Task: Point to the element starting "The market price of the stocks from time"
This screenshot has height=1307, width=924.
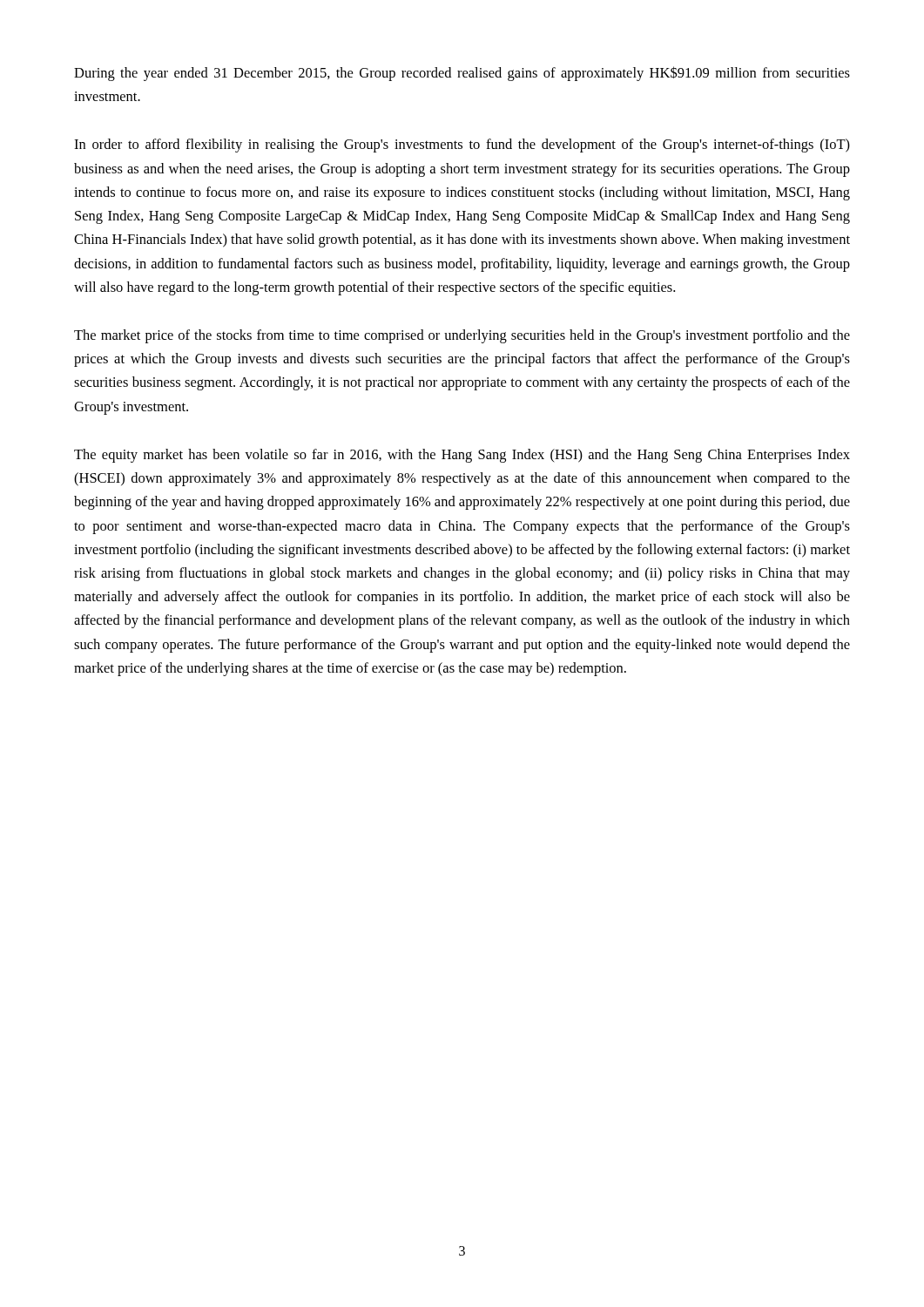Action: pyautogui.click(x=462, y=371)
